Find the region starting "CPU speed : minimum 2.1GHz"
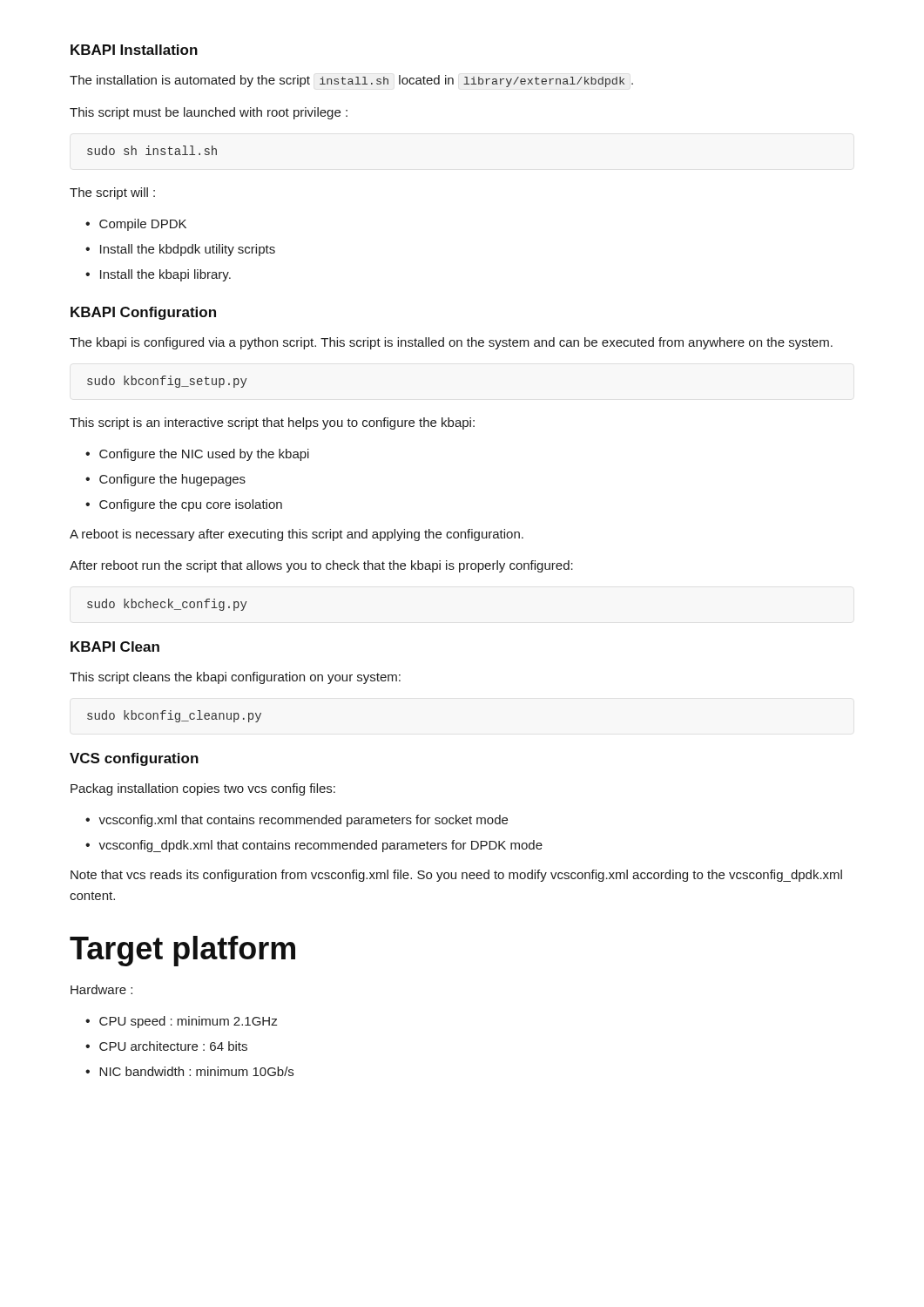924x1307 pixels. (188, 1020)
